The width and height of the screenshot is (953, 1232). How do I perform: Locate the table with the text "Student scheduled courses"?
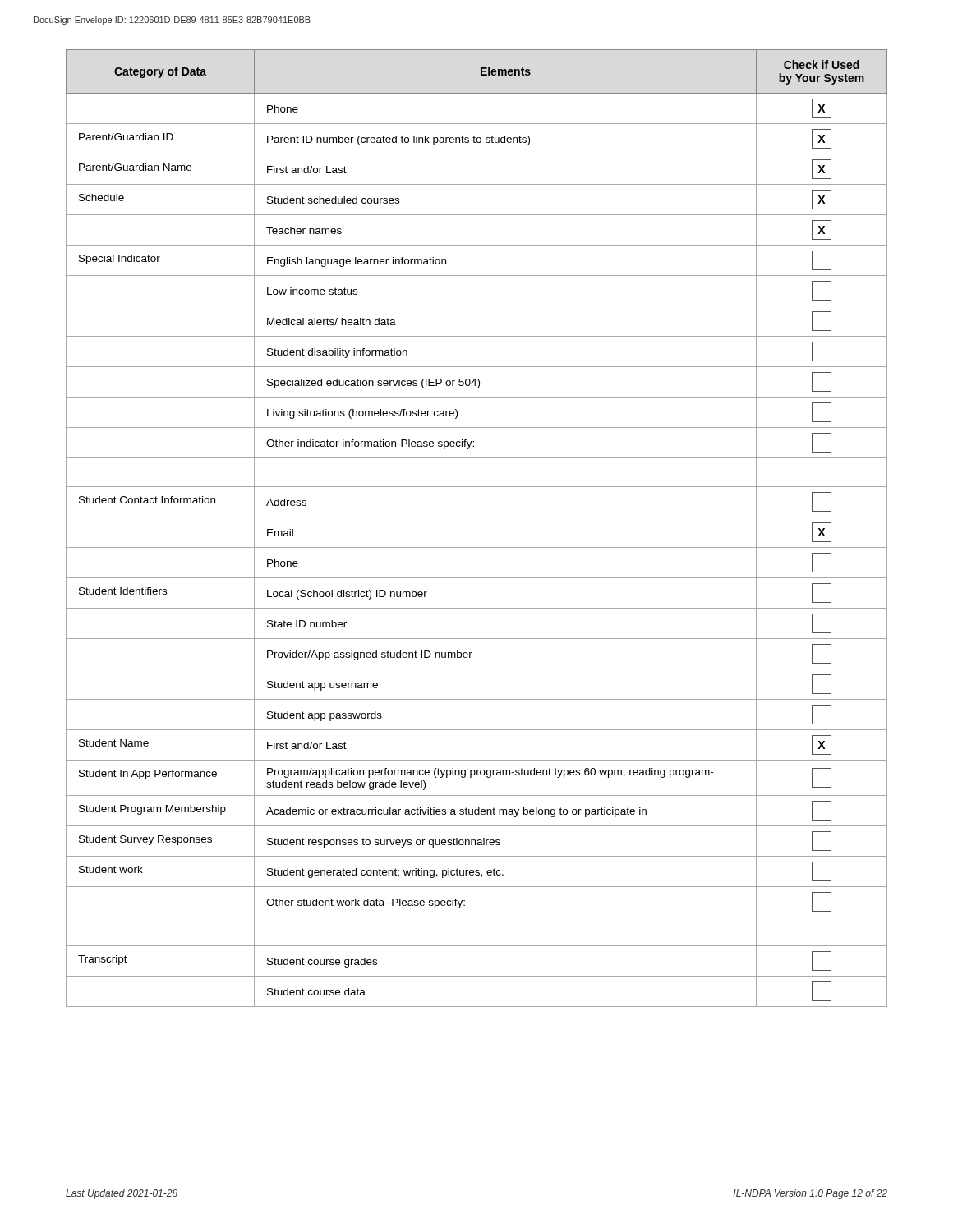476,528
